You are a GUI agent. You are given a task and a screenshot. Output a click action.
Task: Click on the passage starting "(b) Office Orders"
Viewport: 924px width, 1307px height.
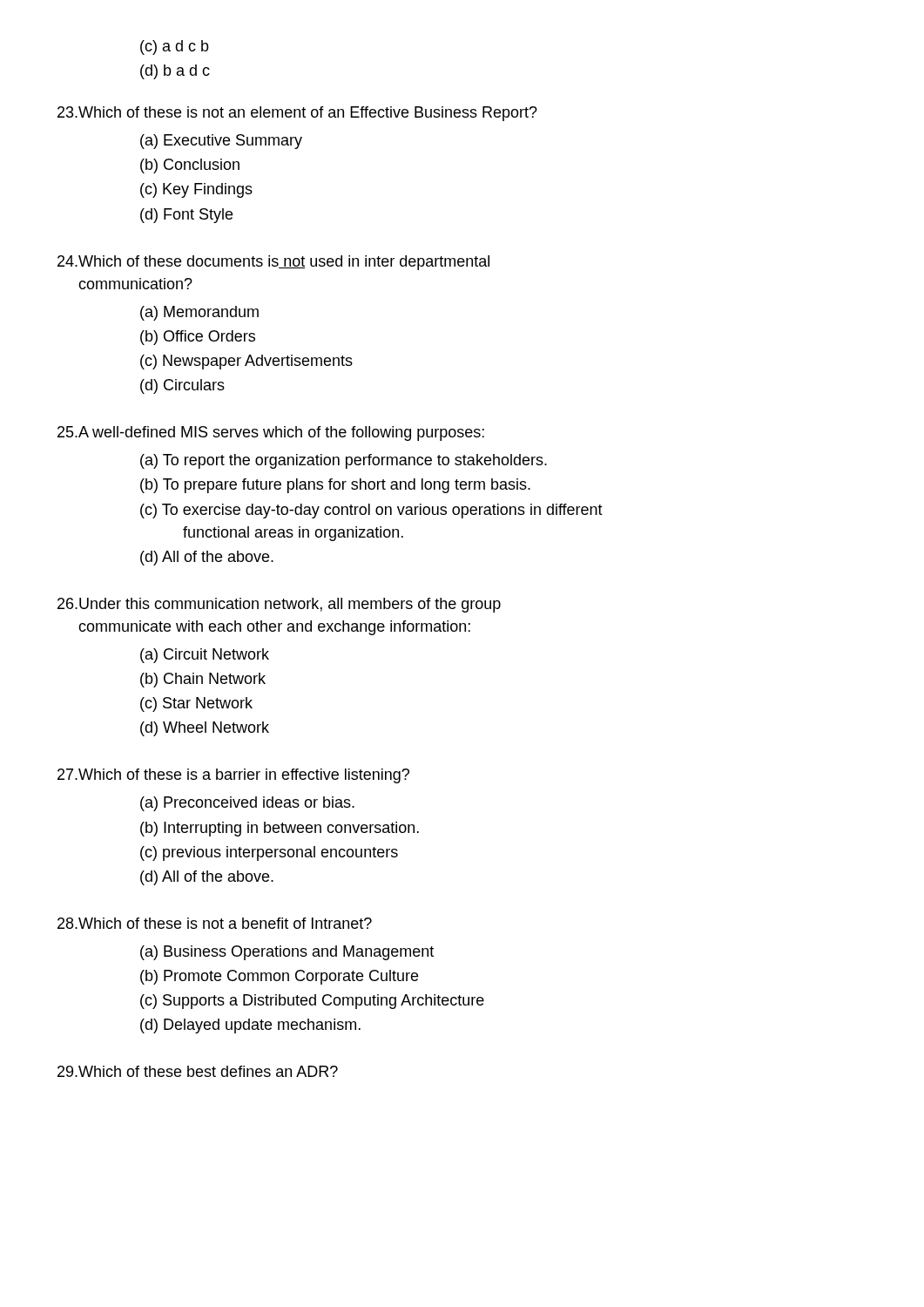[x=198, y=336]
